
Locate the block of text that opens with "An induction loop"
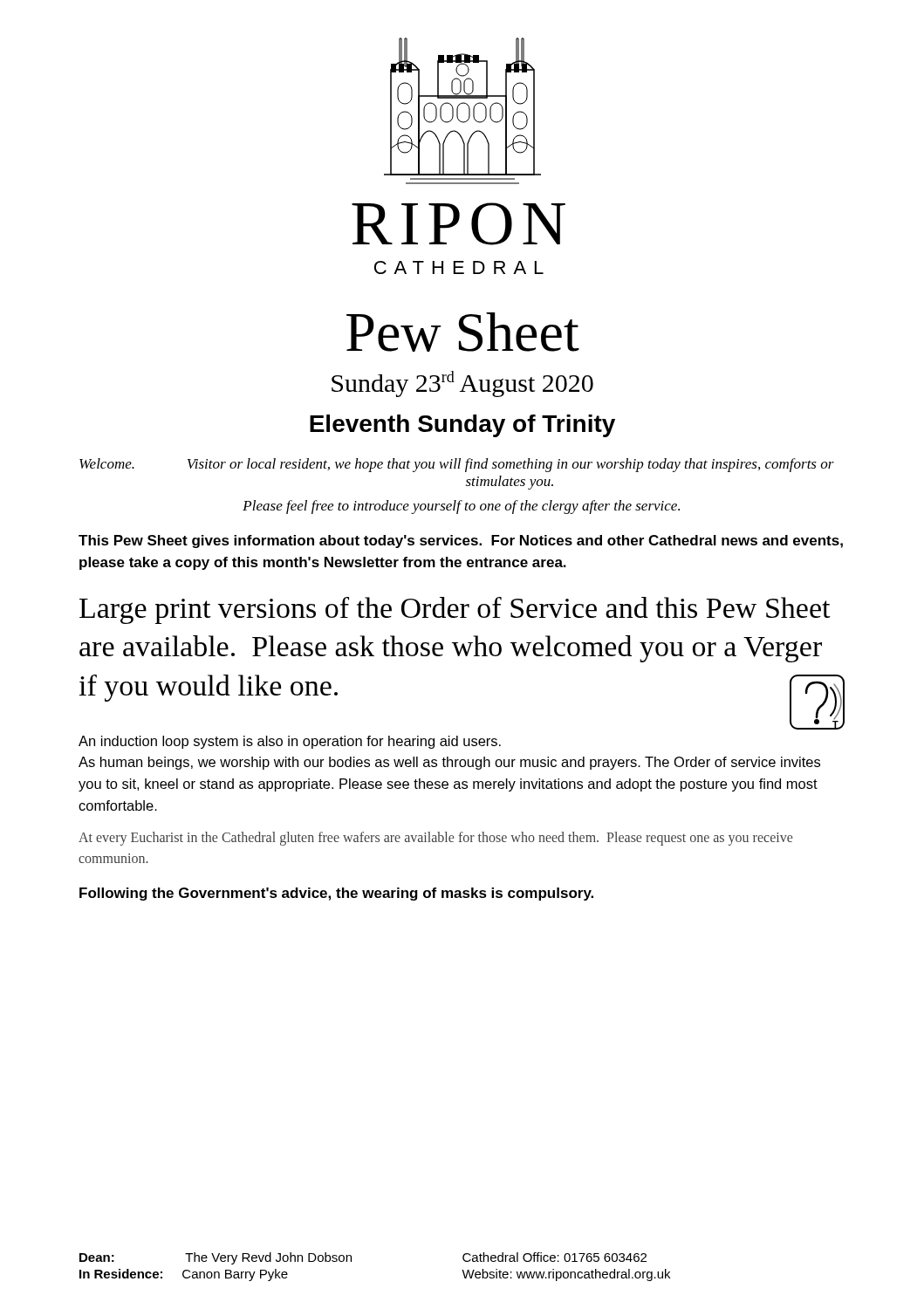[450, 773]
